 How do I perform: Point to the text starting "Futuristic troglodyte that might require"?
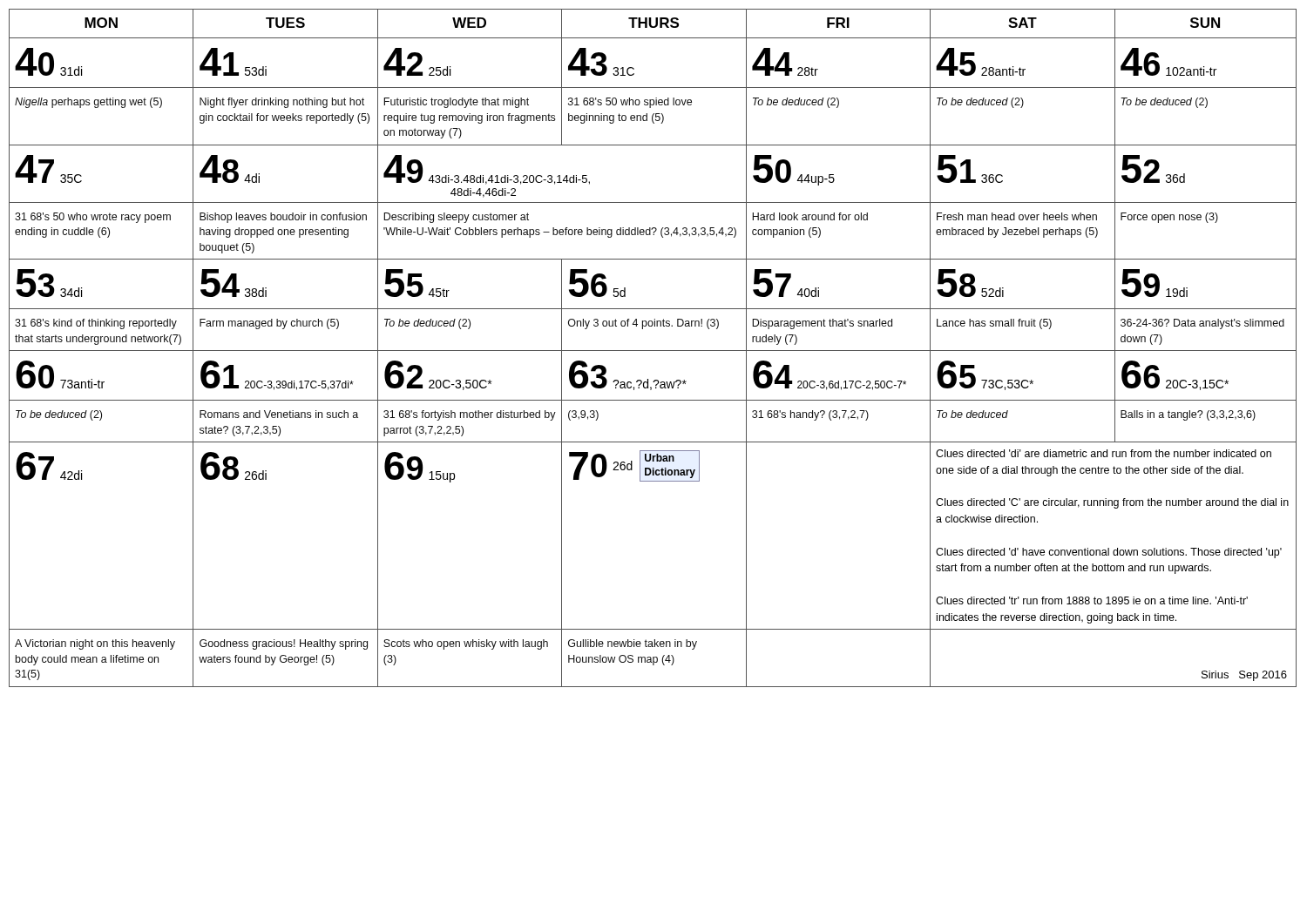coord(470,118)
